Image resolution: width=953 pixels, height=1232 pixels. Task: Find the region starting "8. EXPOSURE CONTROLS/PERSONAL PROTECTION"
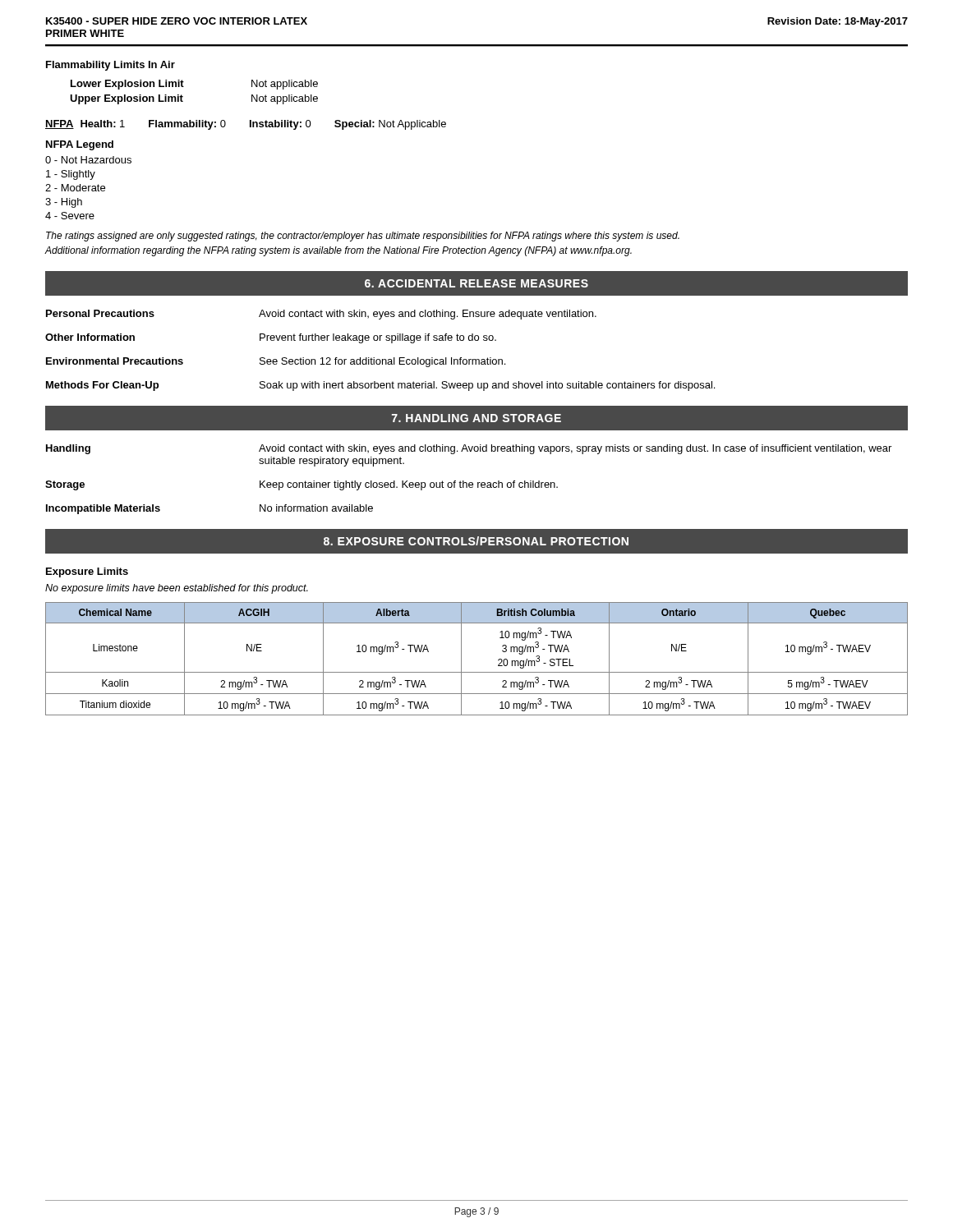476,541
